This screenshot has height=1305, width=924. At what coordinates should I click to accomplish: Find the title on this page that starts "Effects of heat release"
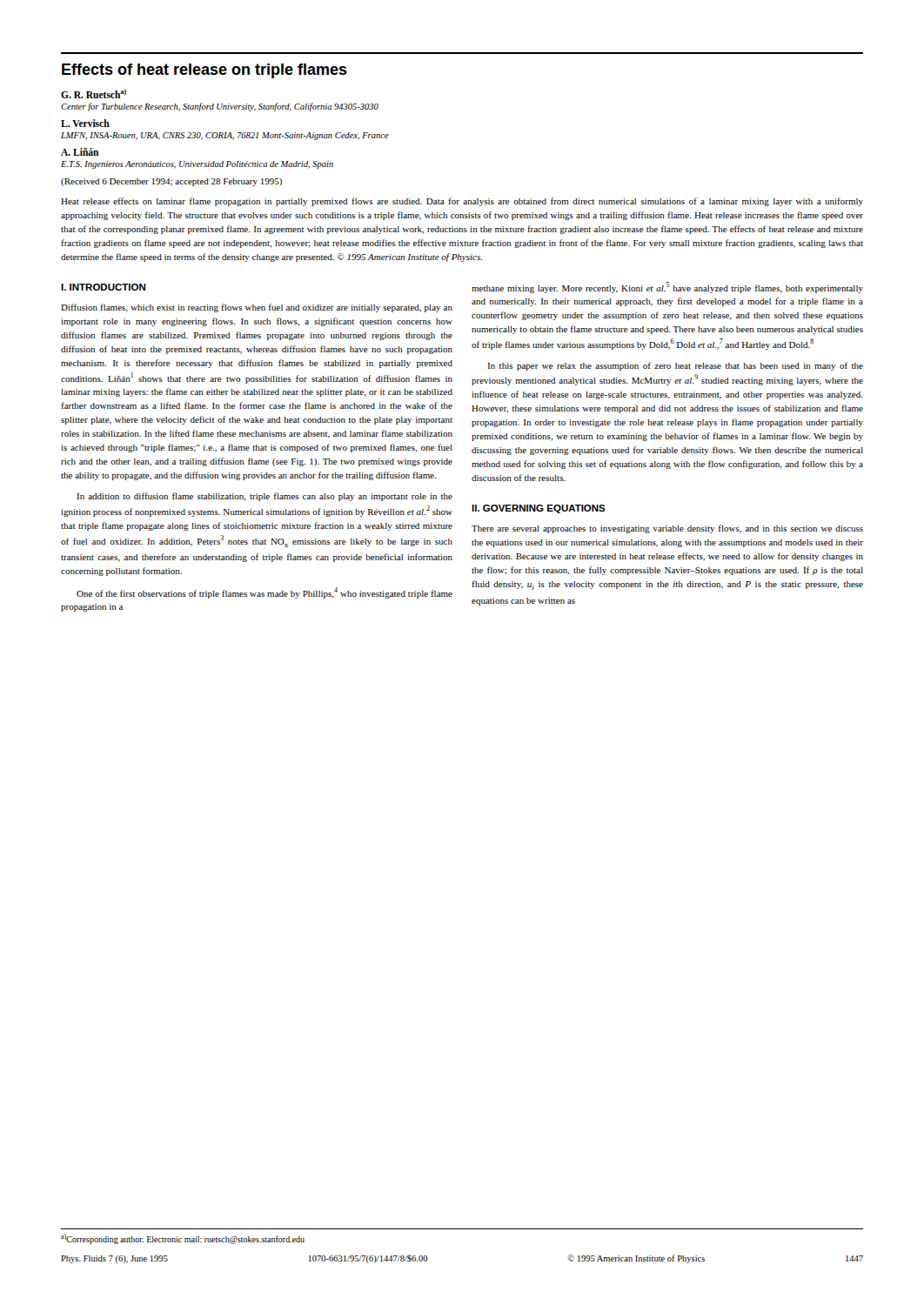click(204, 71)
